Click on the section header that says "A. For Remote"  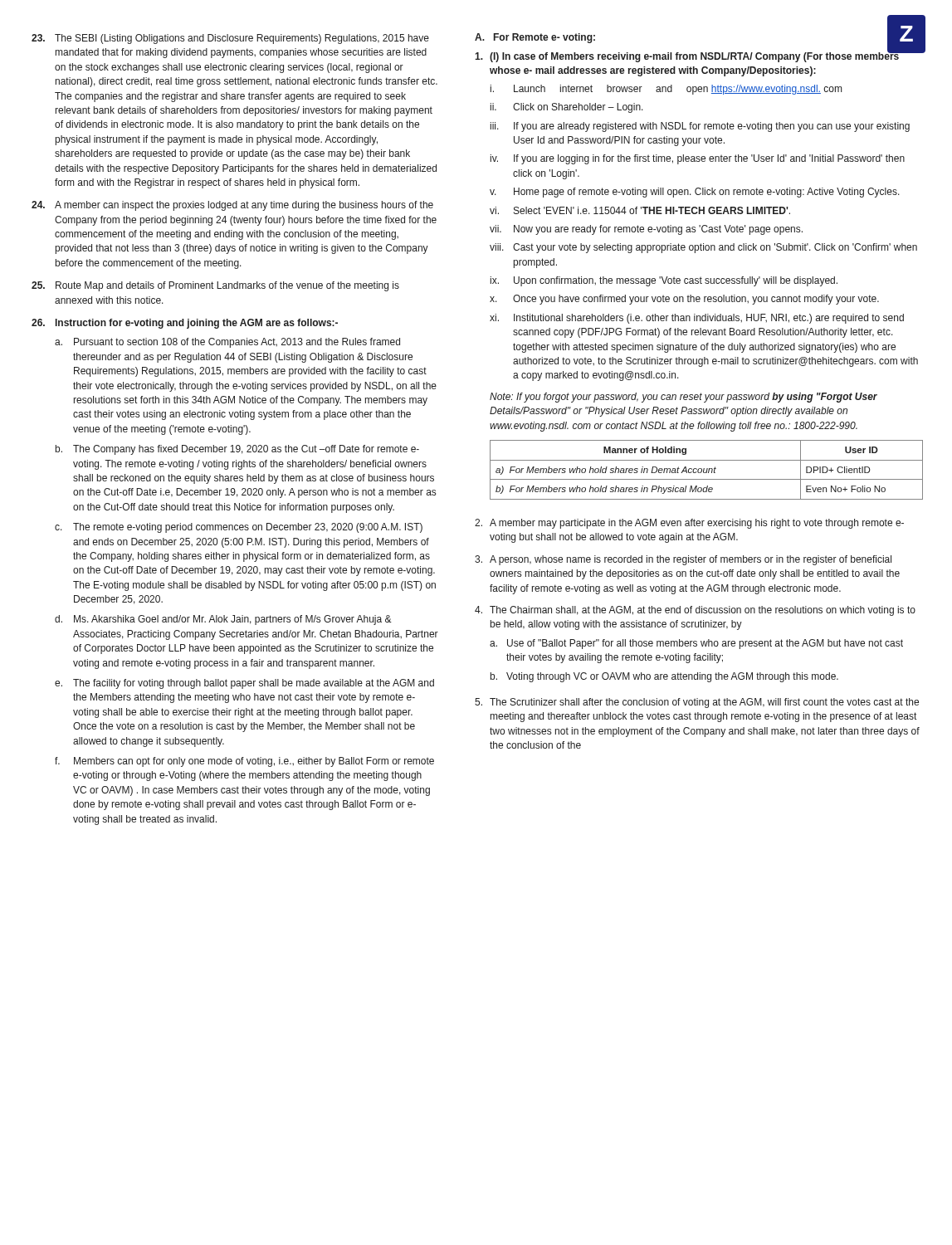pos(535,37)
